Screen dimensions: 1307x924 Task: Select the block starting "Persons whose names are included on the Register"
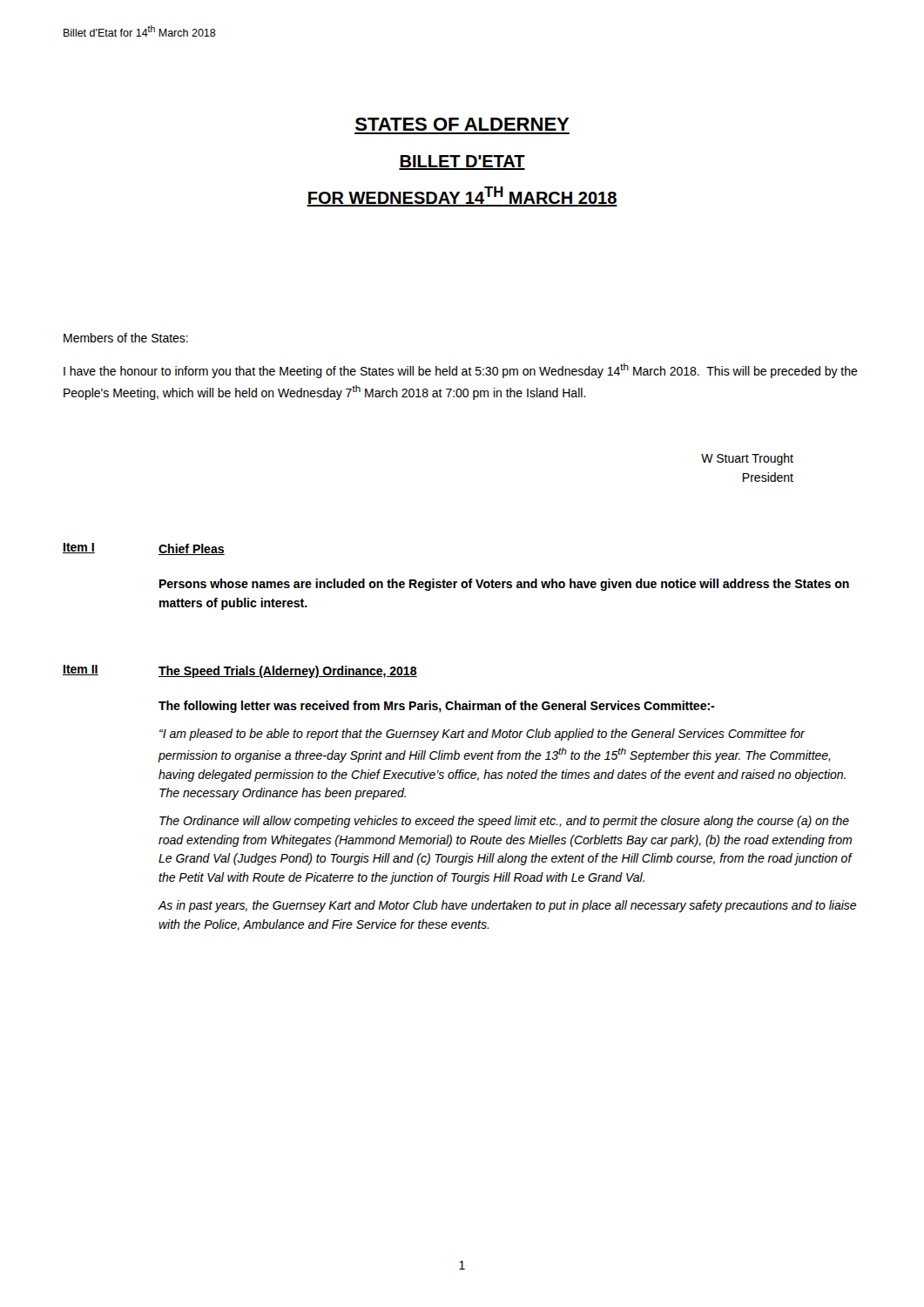(x=462, y=598)
